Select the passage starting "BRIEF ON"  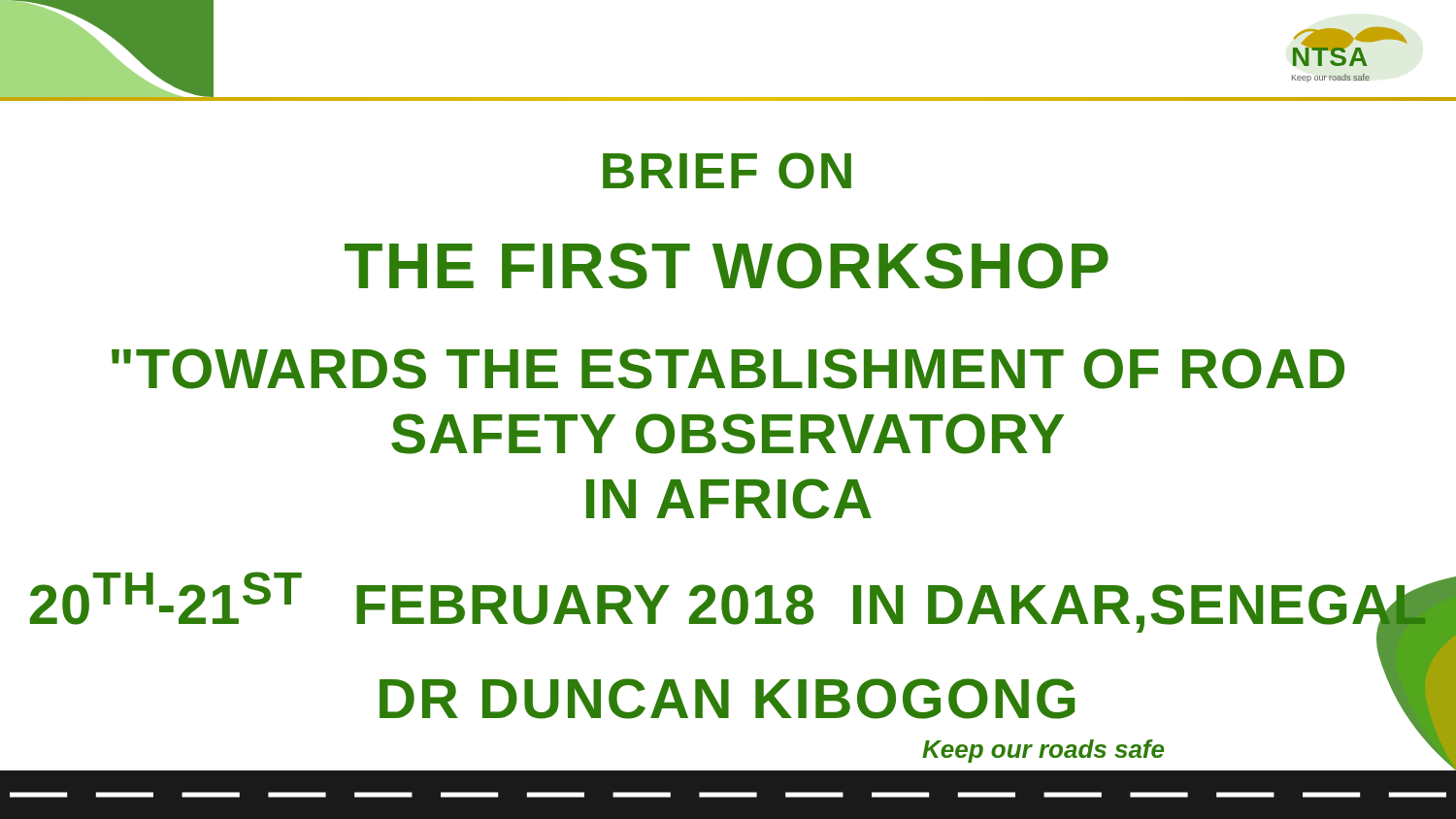(728, 171)
